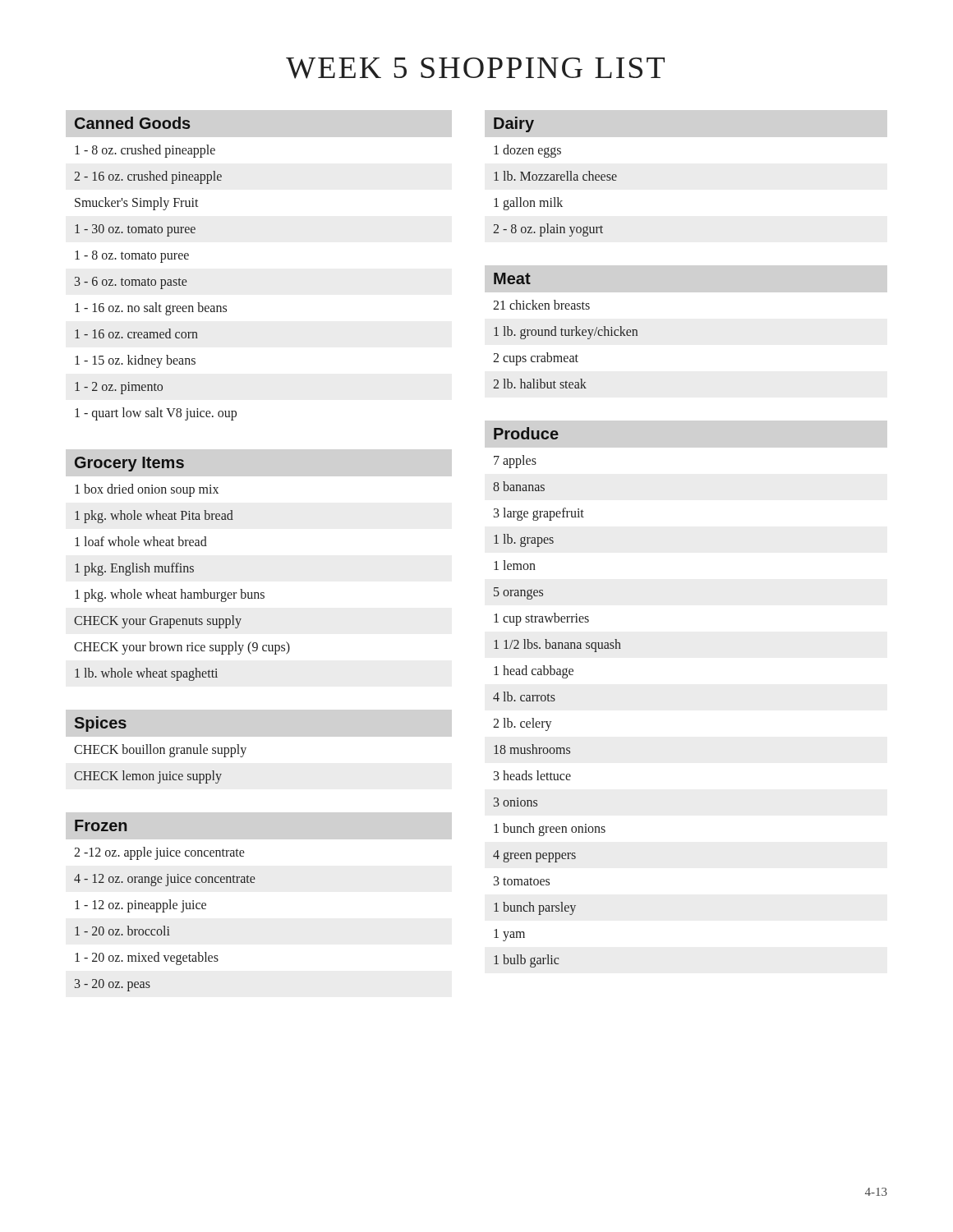The image size is (953, 1232).
Task: Find the element starting "1 - 12"
Action: (x=140, y=905)
